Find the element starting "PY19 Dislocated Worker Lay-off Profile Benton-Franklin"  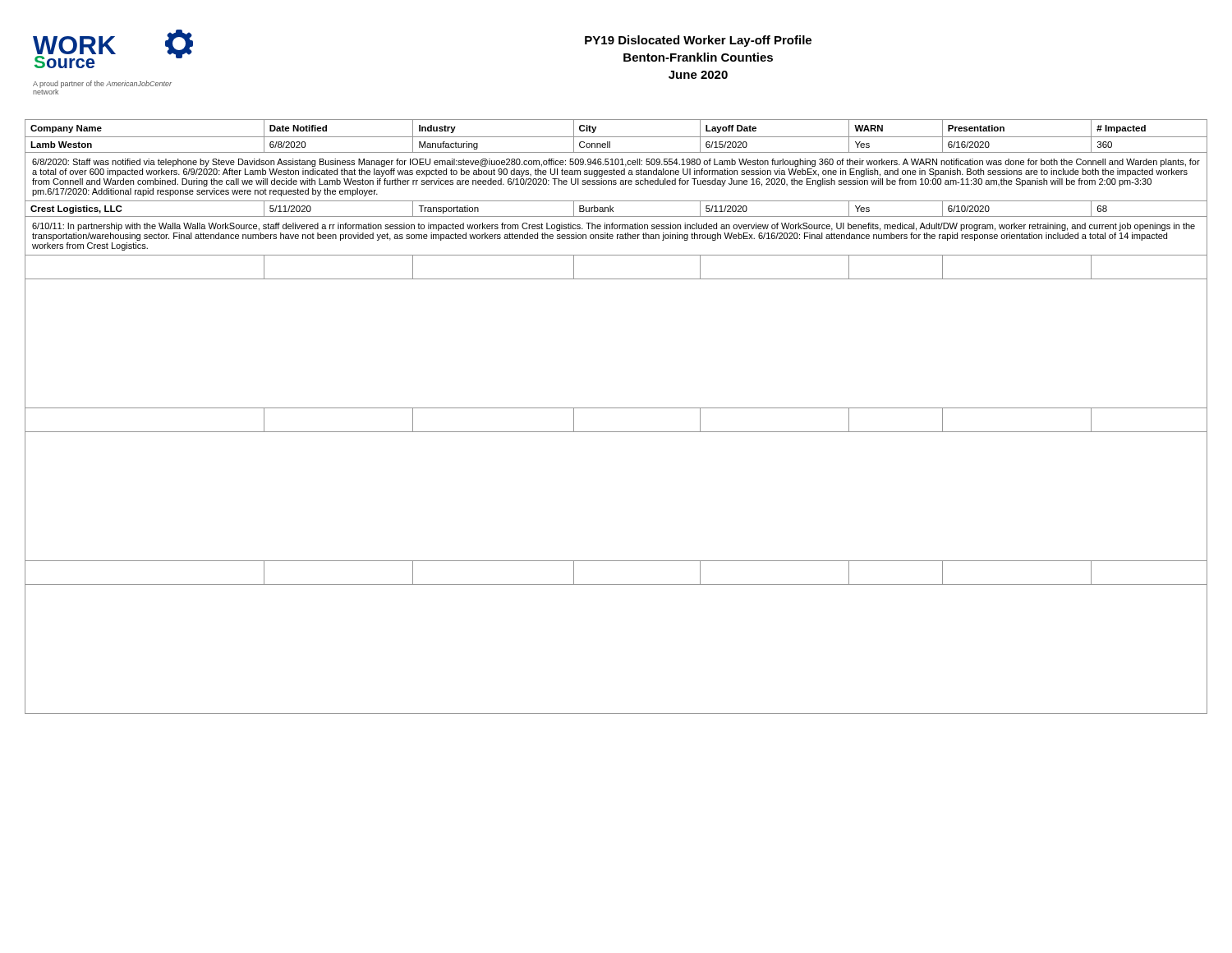[x=698, y=57]
